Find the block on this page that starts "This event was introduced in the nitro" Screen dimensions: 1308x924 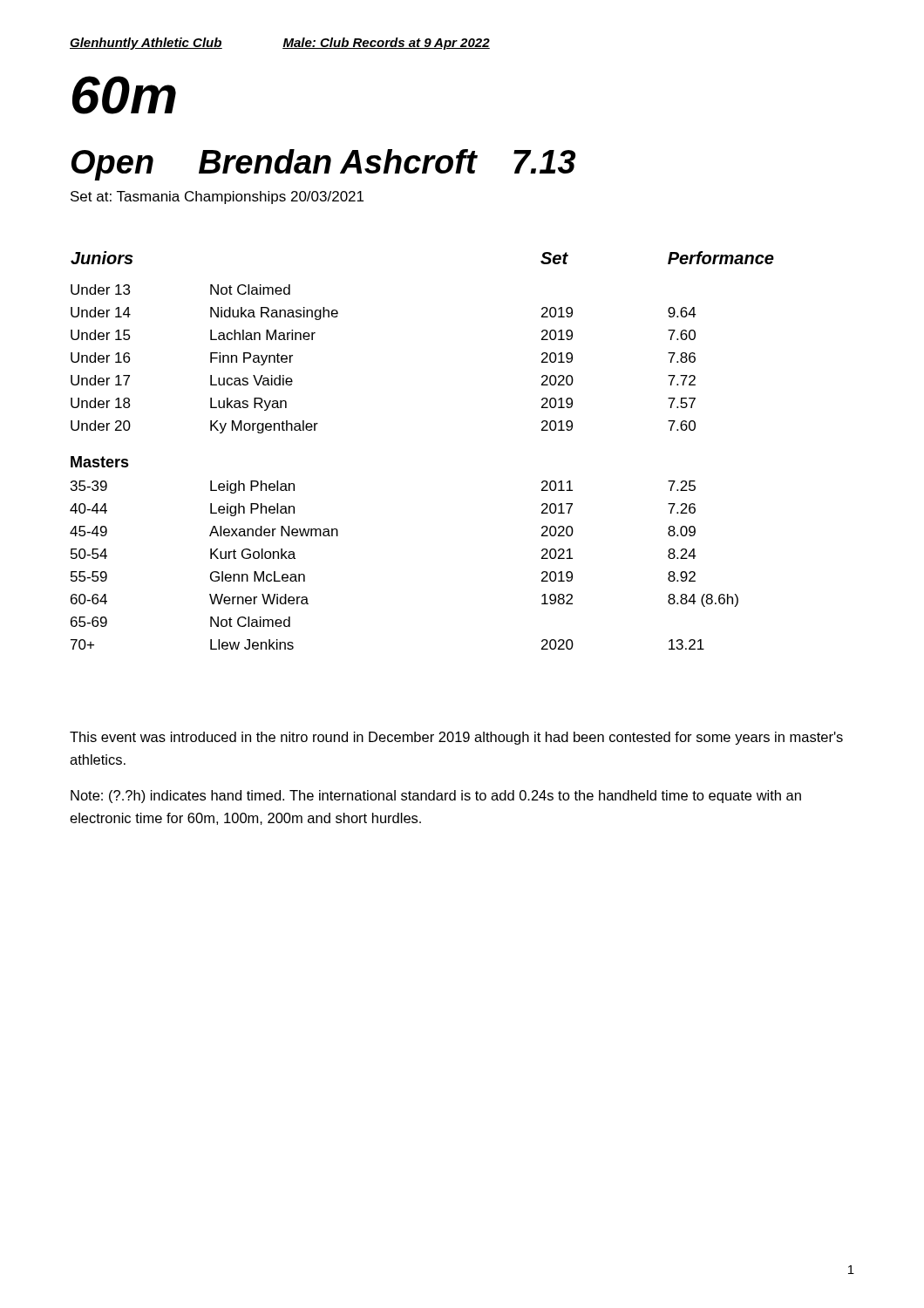[x=462, y=749]
